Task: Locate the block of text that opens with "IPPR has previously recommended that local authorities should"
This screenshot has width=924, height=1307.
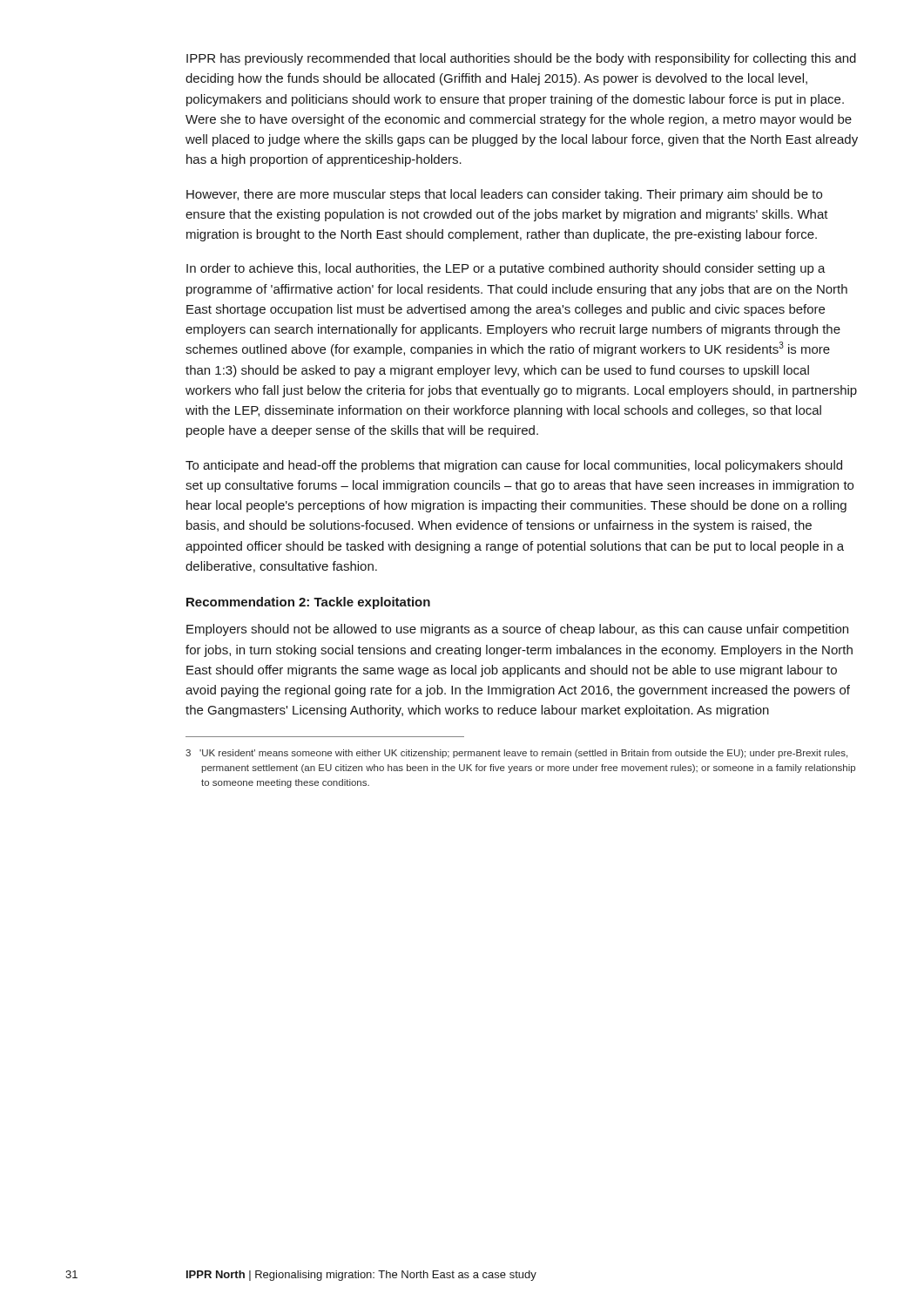Action: pyautogui.click(x=522, y=109)
